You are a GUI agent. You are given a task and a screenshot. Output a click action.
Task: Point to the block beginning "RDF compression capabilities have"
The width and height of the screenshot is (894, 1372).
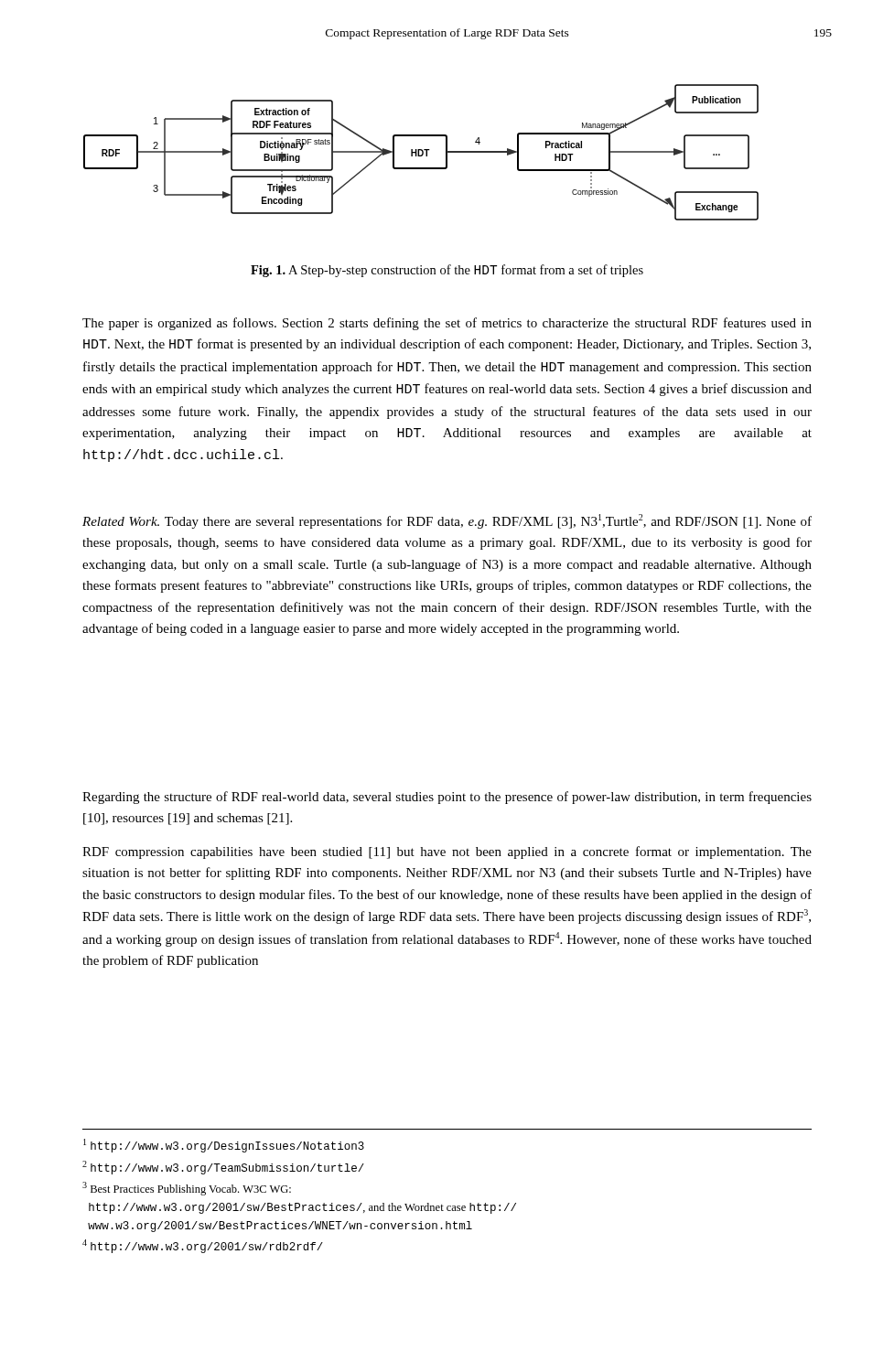[x=447, y=906]
